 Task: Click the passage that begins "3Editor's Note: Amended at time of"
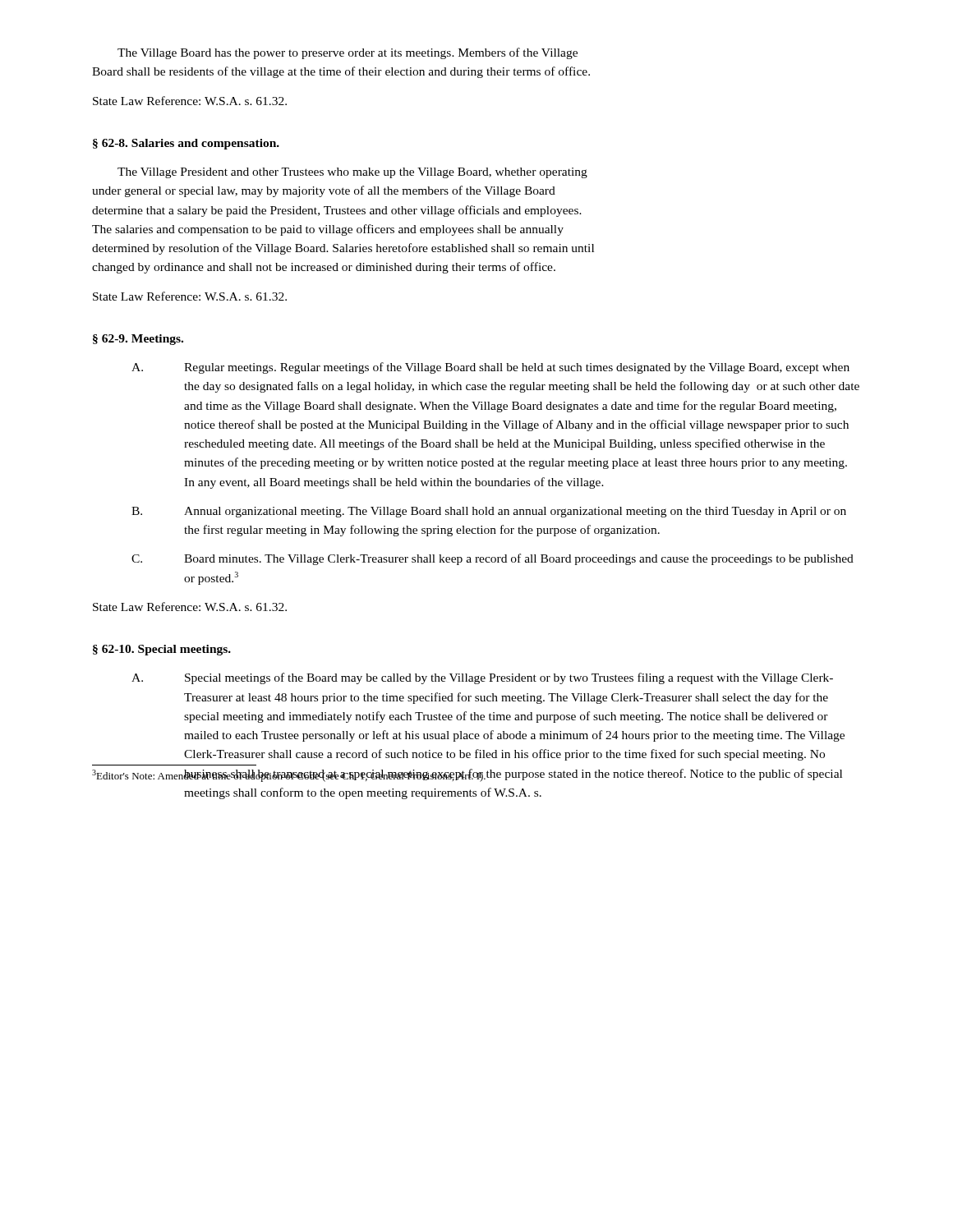(476, 774)
